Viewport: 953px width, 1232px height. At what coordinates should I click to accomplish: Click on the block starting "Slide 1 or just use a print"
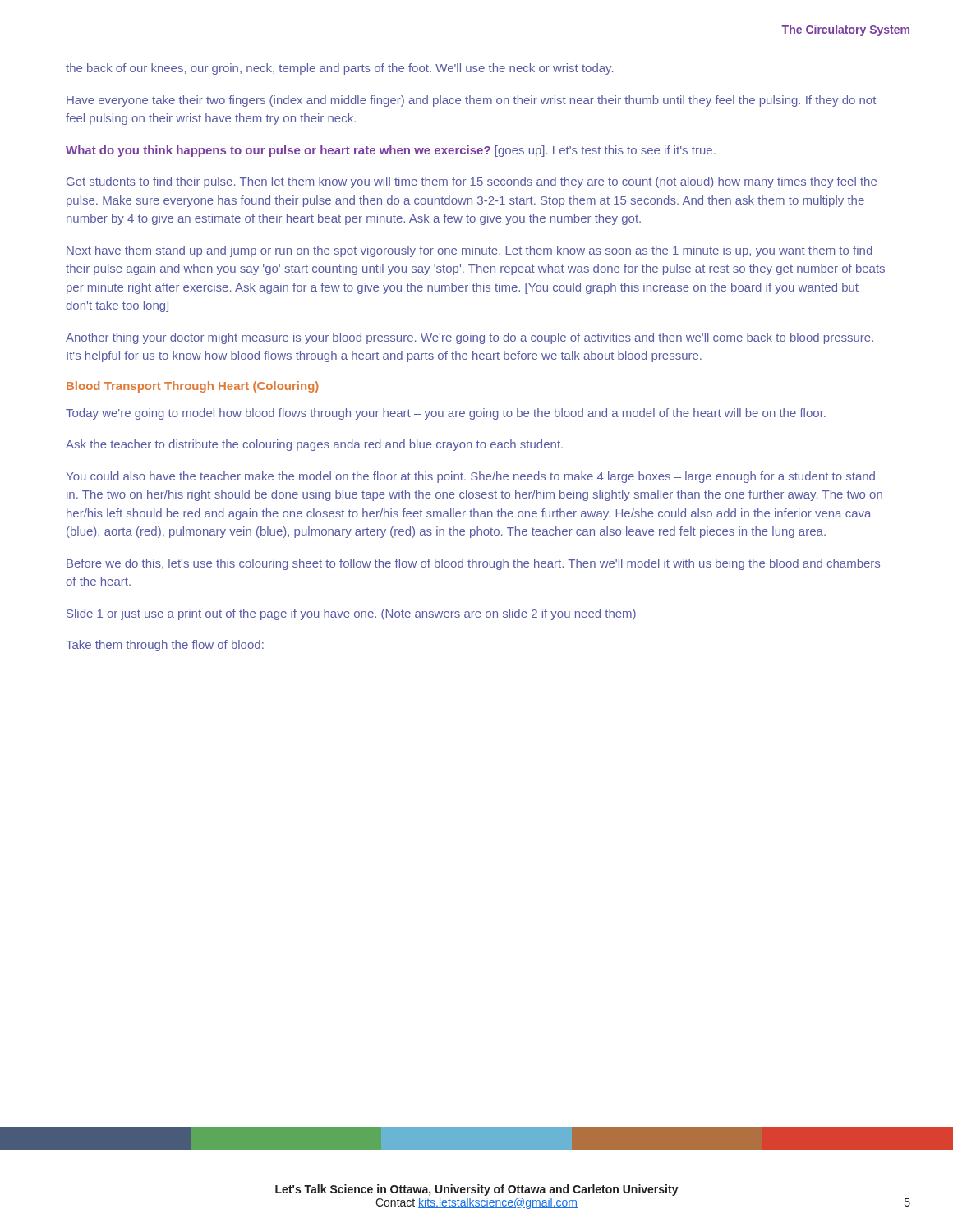[x=351, y=613]
